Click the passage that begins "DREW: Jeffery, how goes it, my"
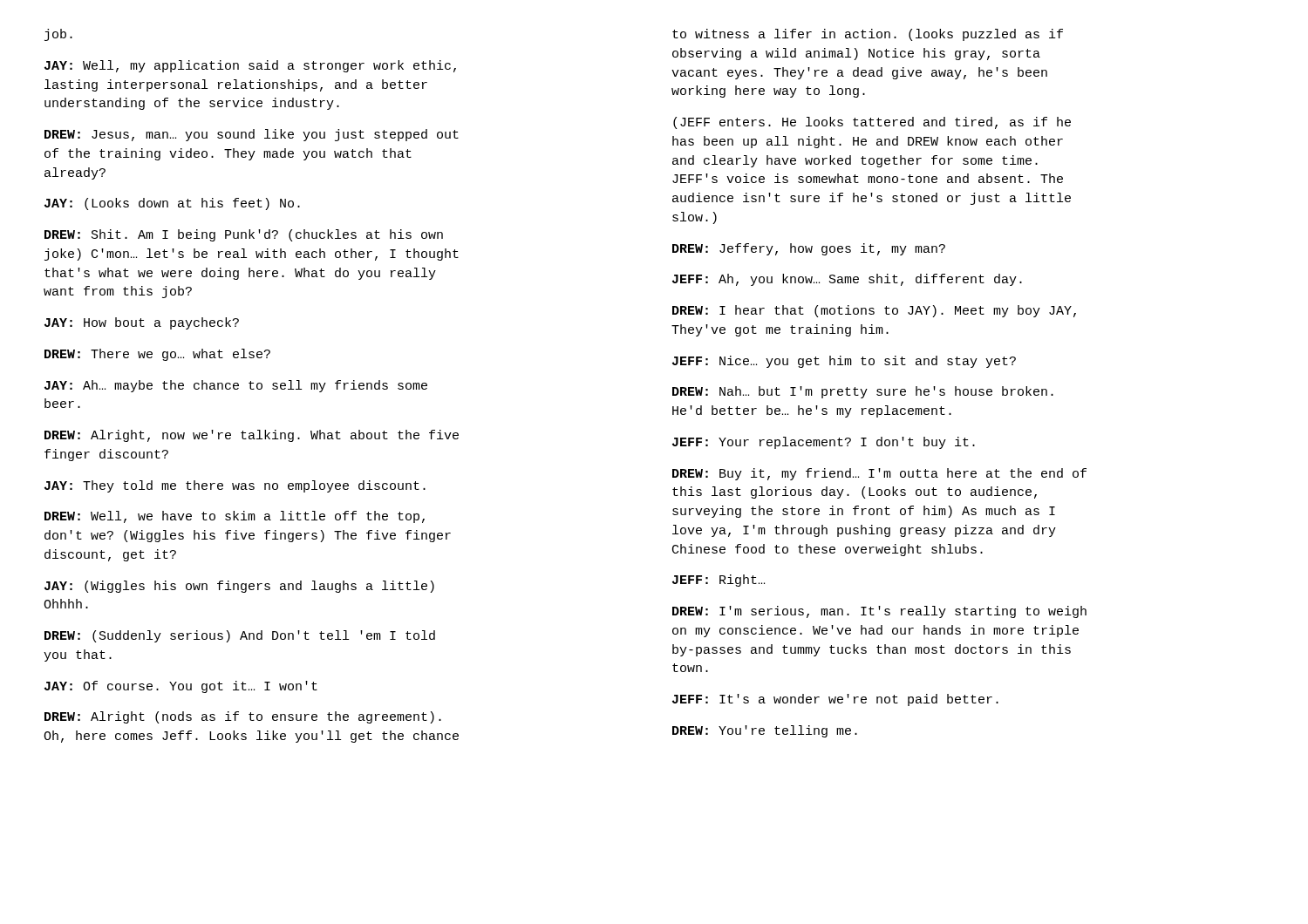This screenshot has width=1308, height=924. click(809, 249)
